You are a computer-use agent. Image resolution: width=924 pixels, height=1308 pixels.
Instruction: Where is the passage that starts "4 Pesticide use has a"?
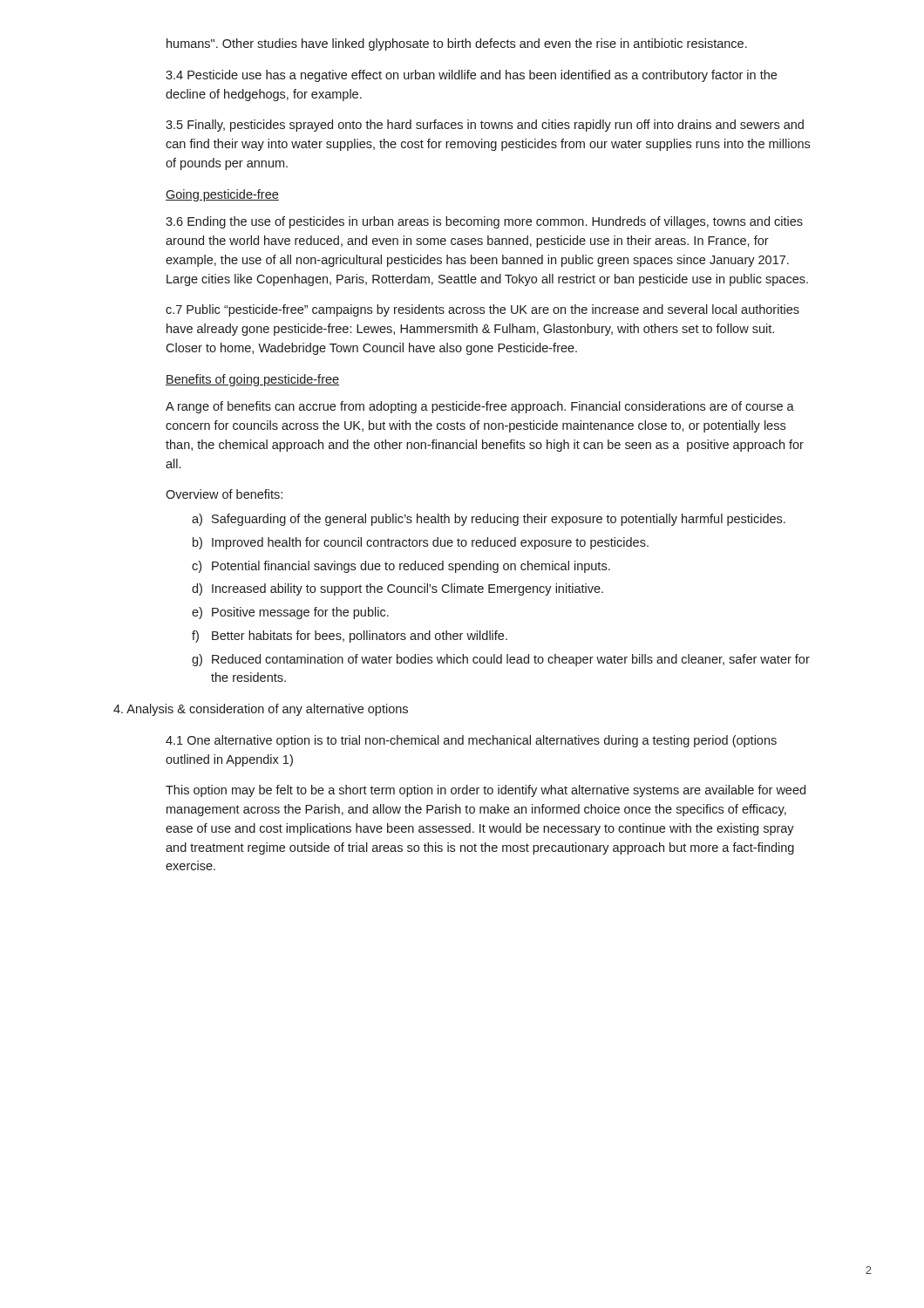(471, 84)
